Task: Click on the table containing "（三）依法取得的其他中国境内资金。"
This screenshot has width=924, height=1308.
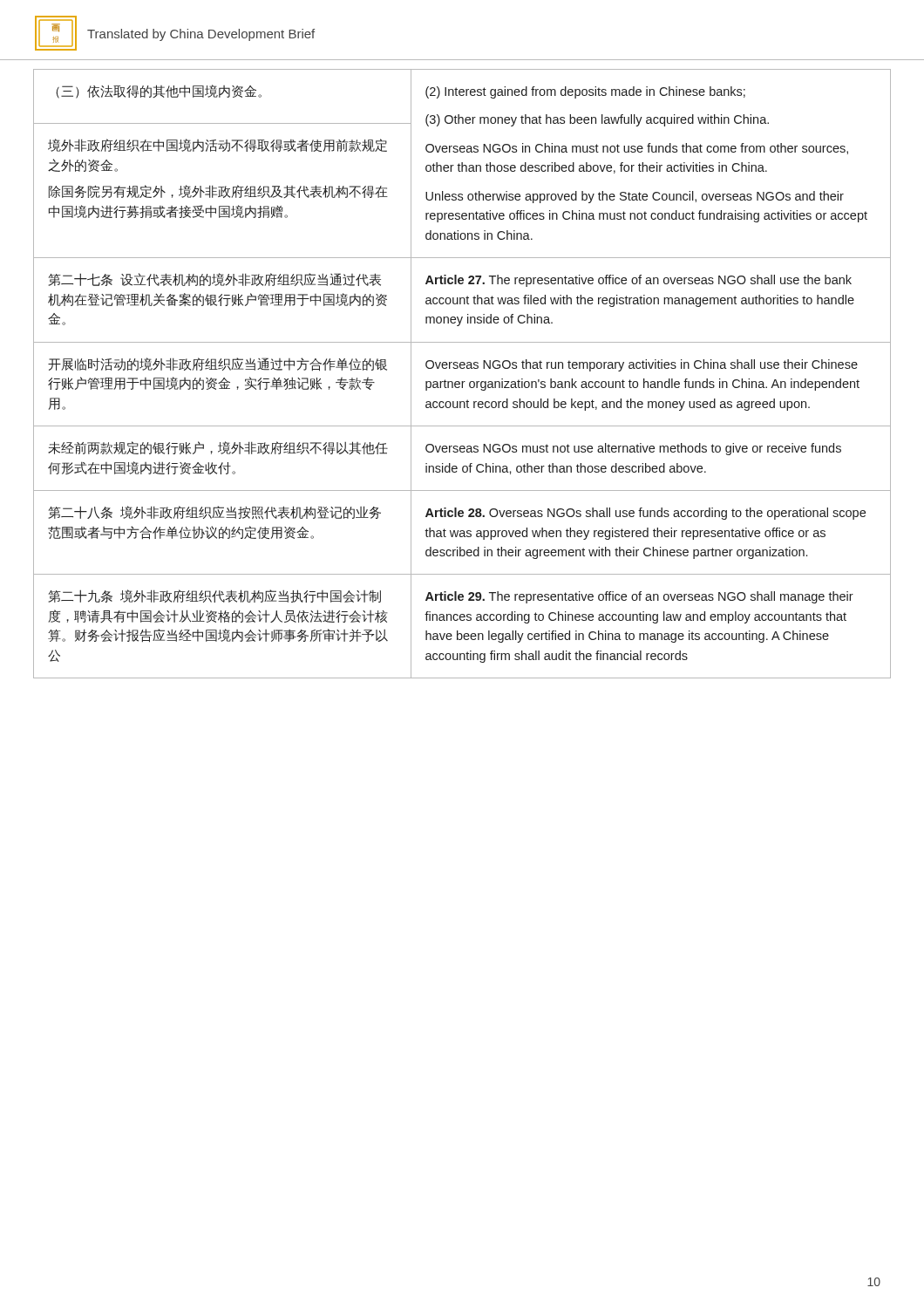Action: [x=462, y=374]
